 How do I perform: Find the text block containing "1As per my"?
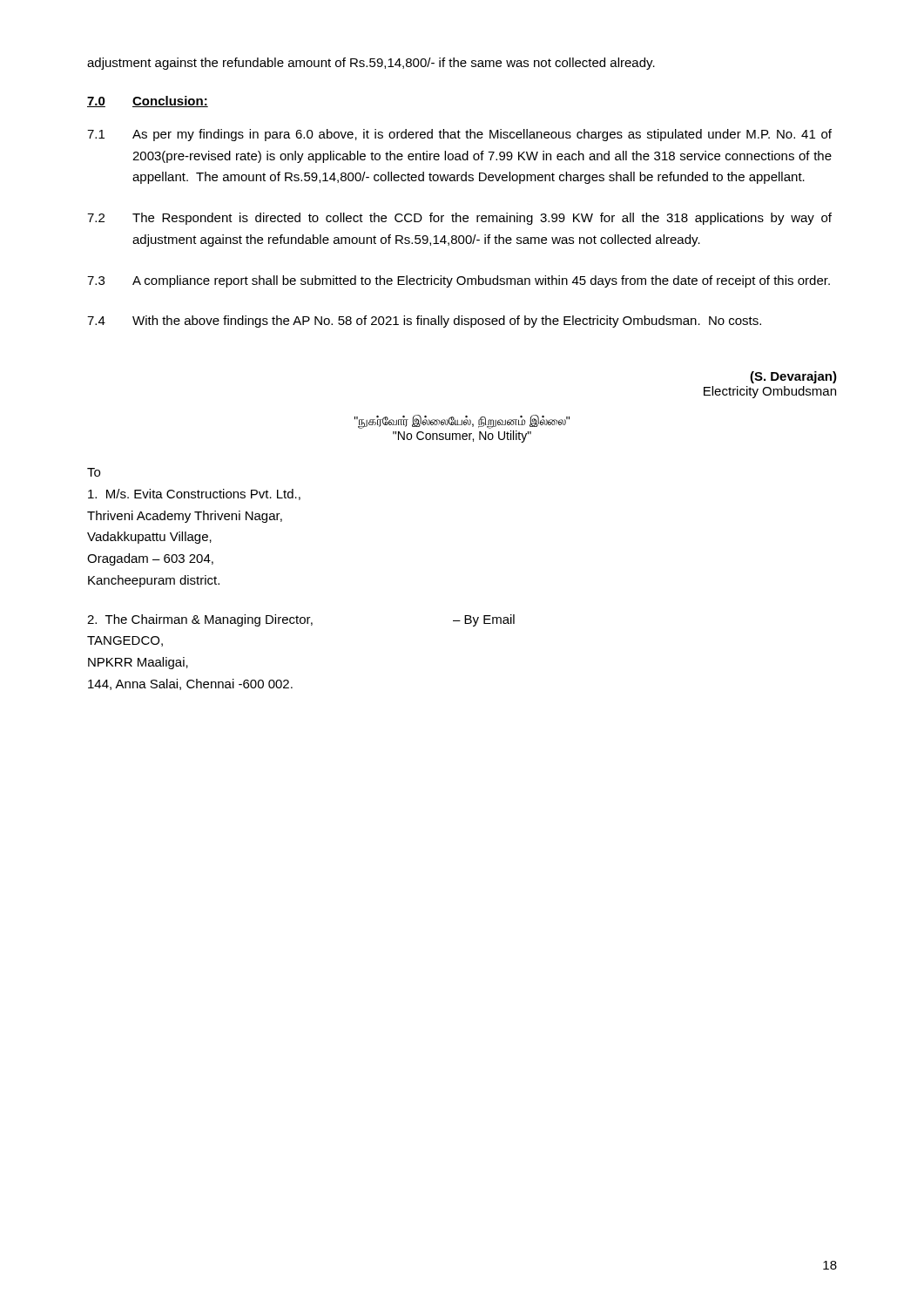pos(459,156)
